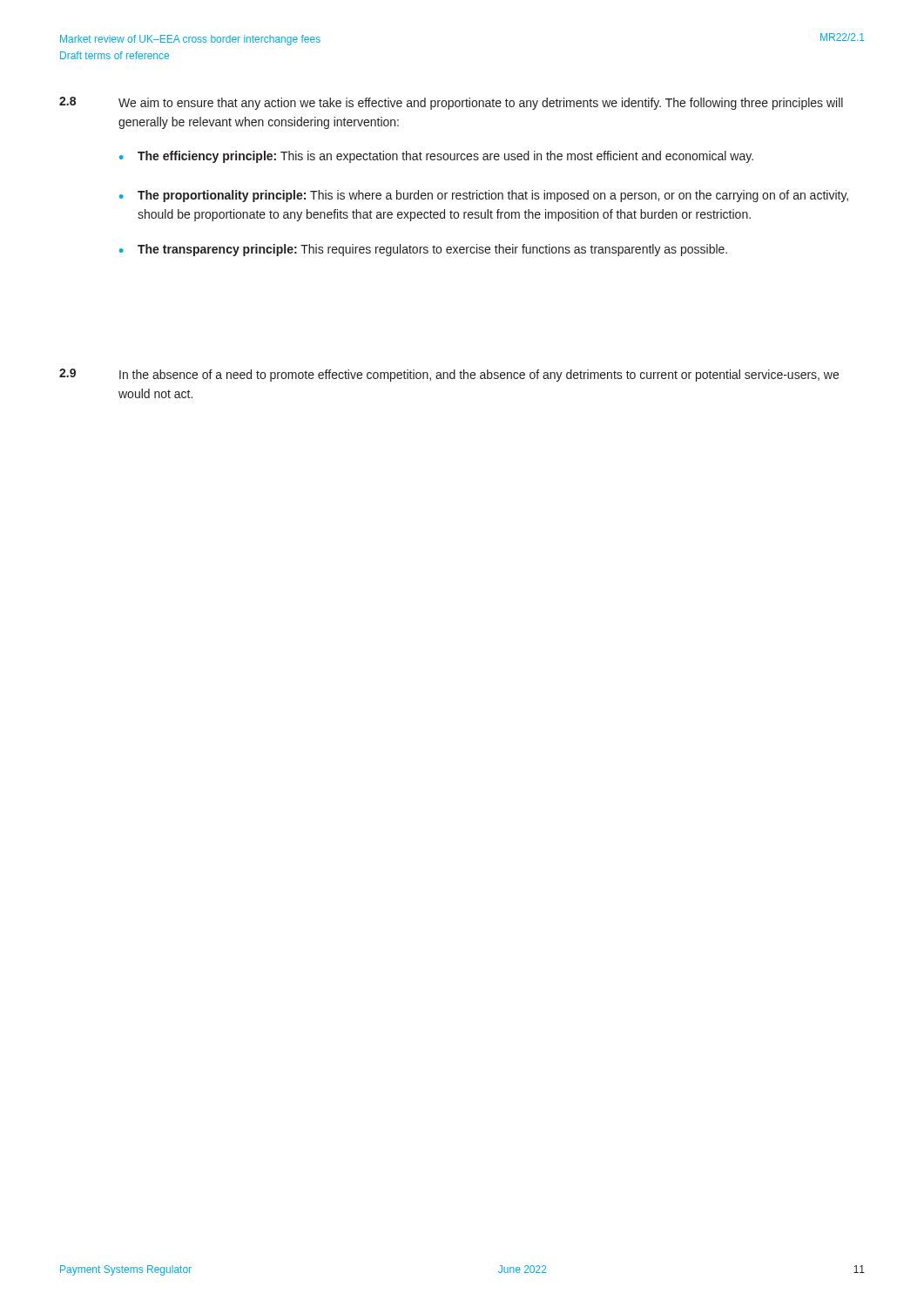Viewport: 924px width, 1307px height.
Task: Find the text block with the text "8 We aim"
Action: click(x=462, y=187)
